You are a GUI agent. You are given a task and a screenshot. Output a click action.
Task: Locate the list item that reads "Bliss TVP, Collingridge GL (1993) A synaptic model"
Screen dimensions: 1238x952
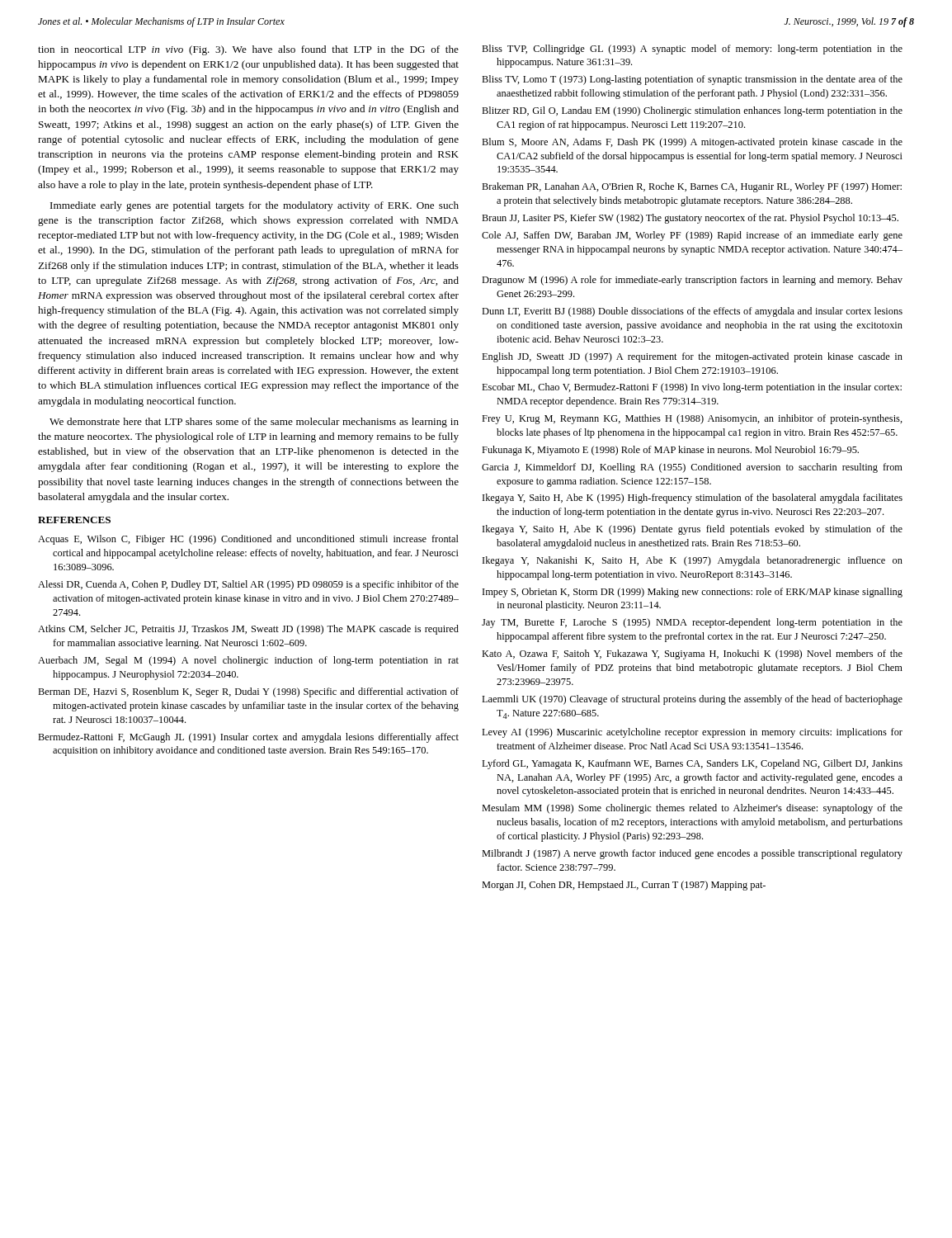coord(692,55)
